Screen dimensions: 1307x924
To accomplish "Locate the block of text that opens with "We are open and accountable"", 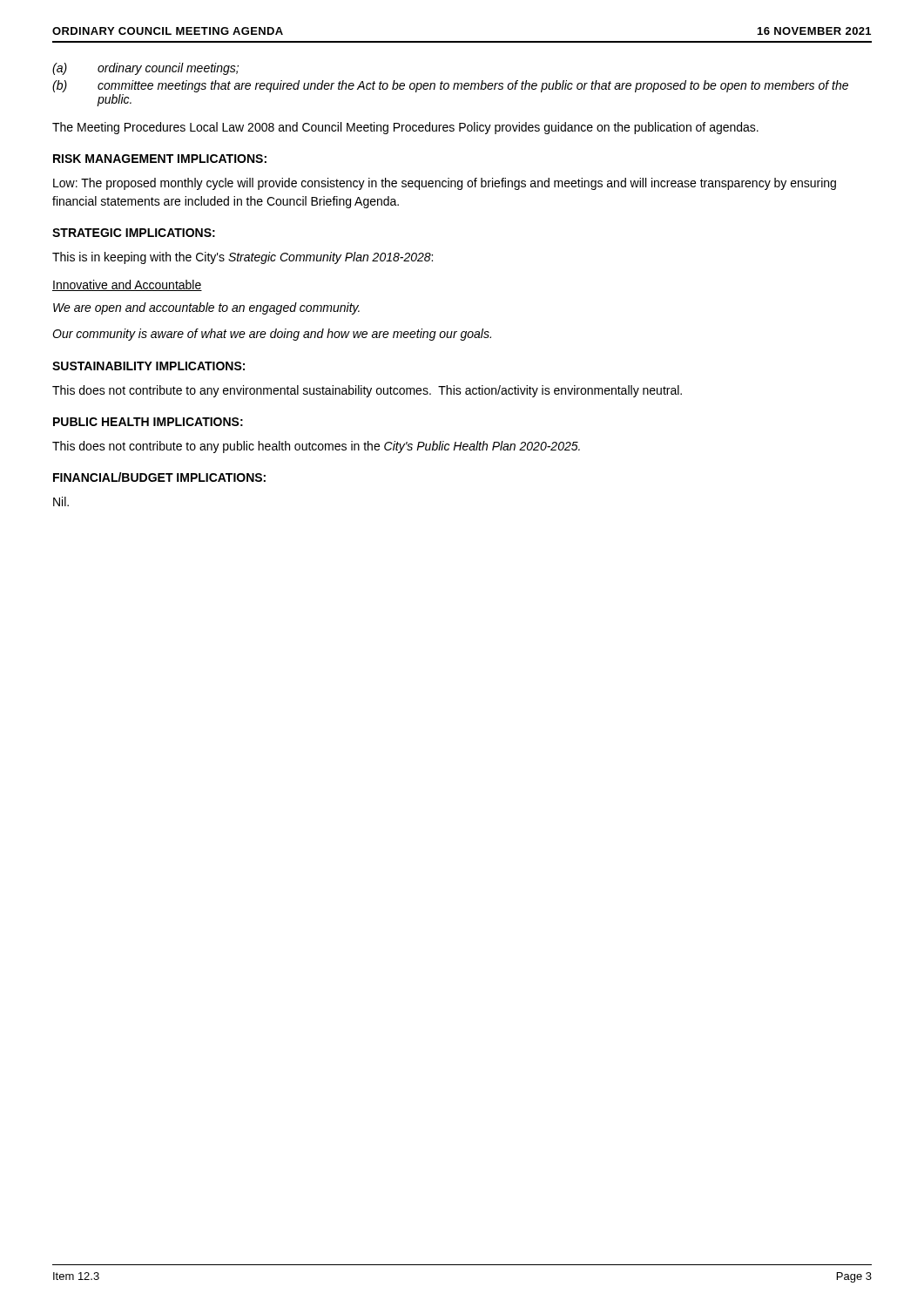I will [x=207, y=308].
